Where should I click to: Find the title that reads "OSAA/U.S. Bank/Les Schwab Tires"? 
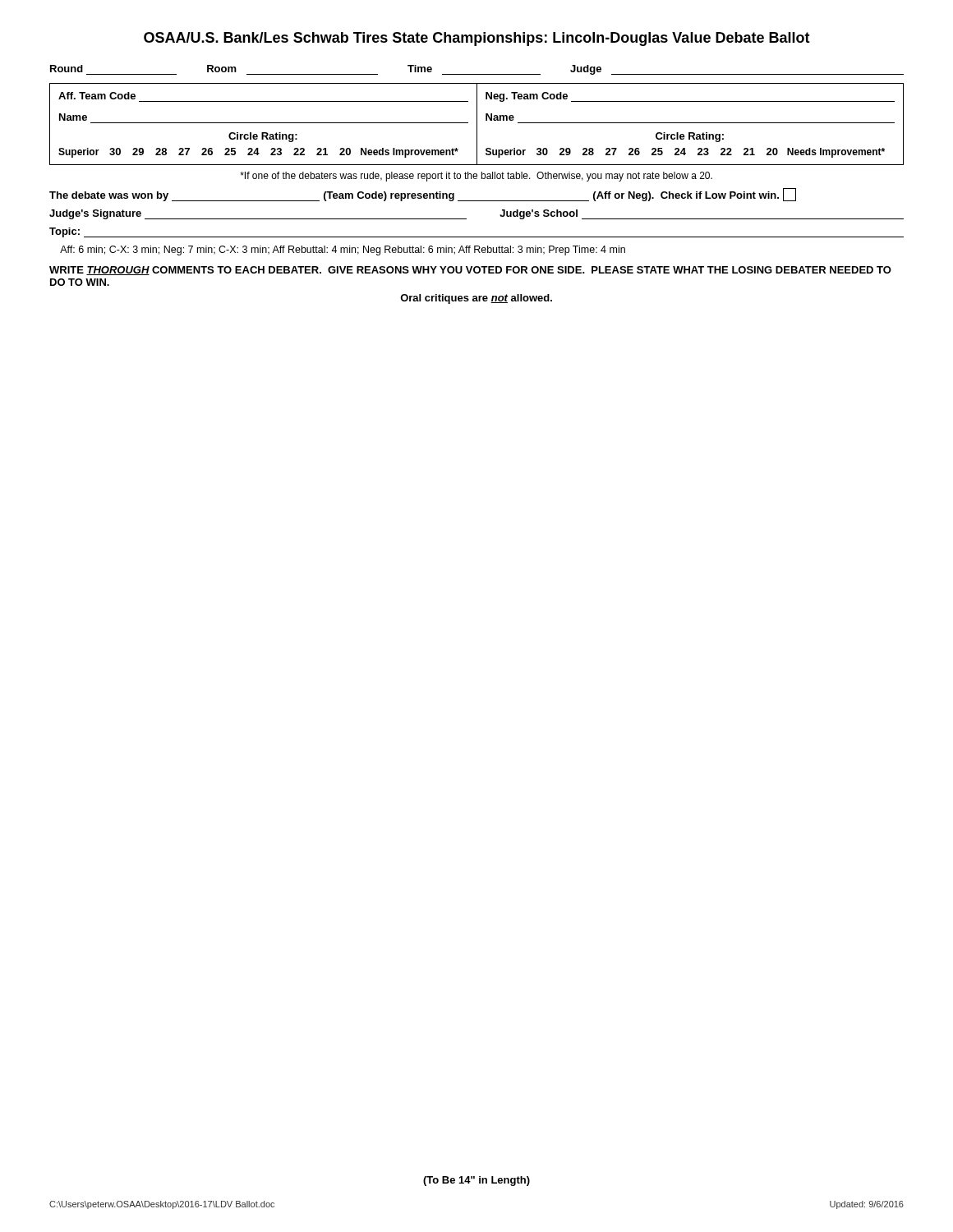(476, 38)
